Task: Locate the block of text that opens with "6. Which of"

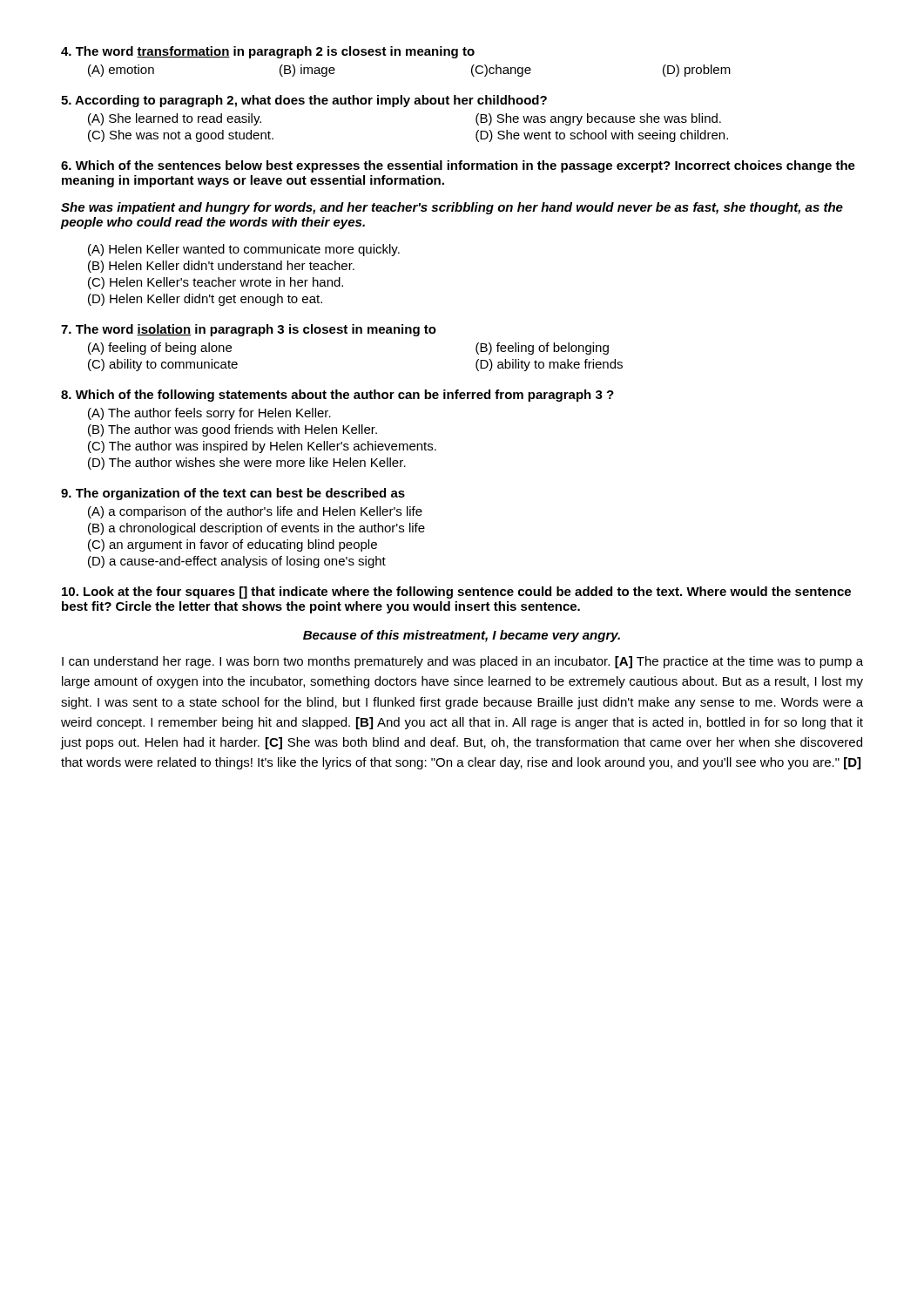Action: (x=458, y=173)
